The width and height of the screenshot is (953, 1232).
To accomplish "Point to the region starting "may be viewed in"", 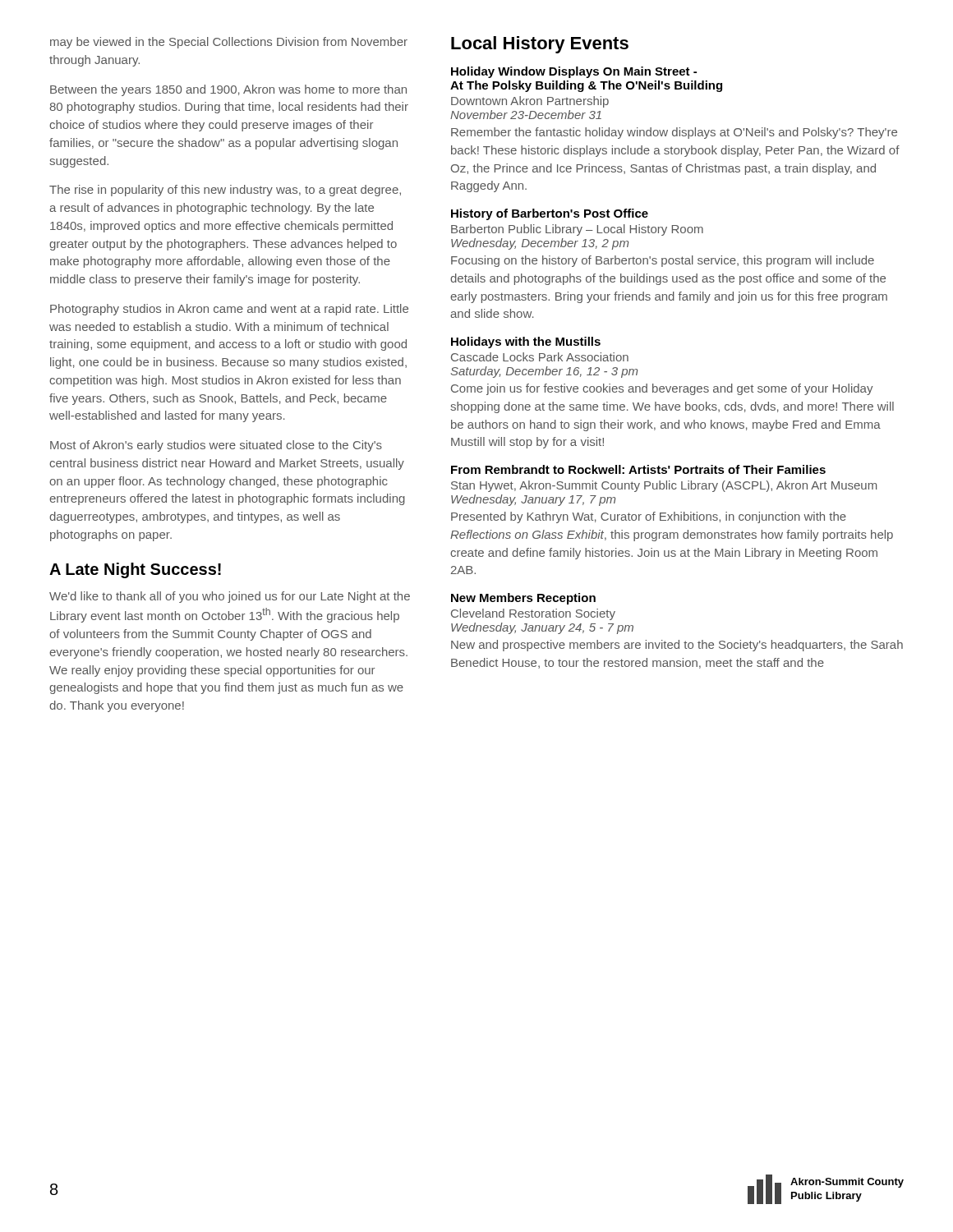I will coord(228,50).
